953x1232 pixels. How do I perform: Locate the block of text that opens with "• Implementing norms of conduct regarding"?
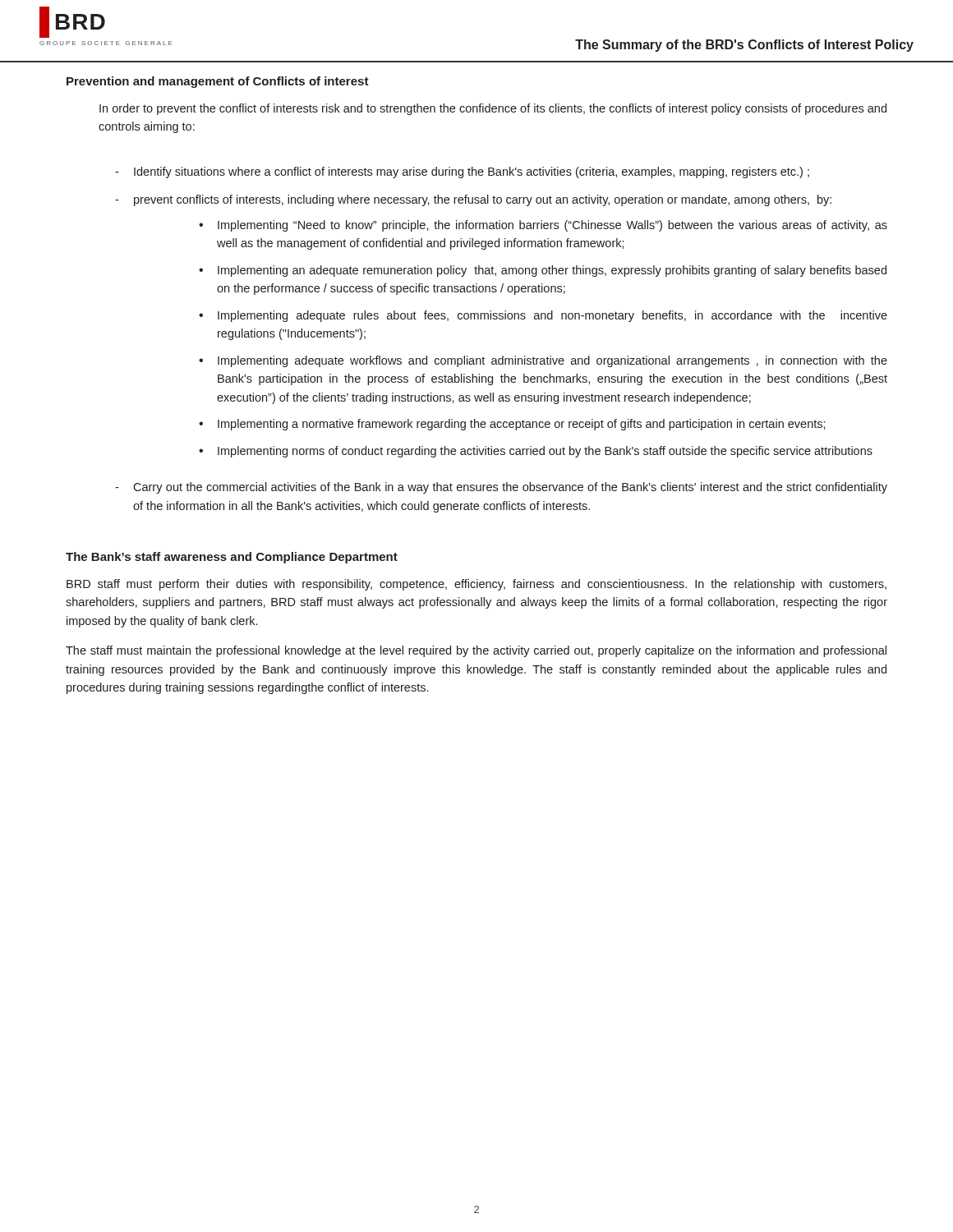pos(543,451)
